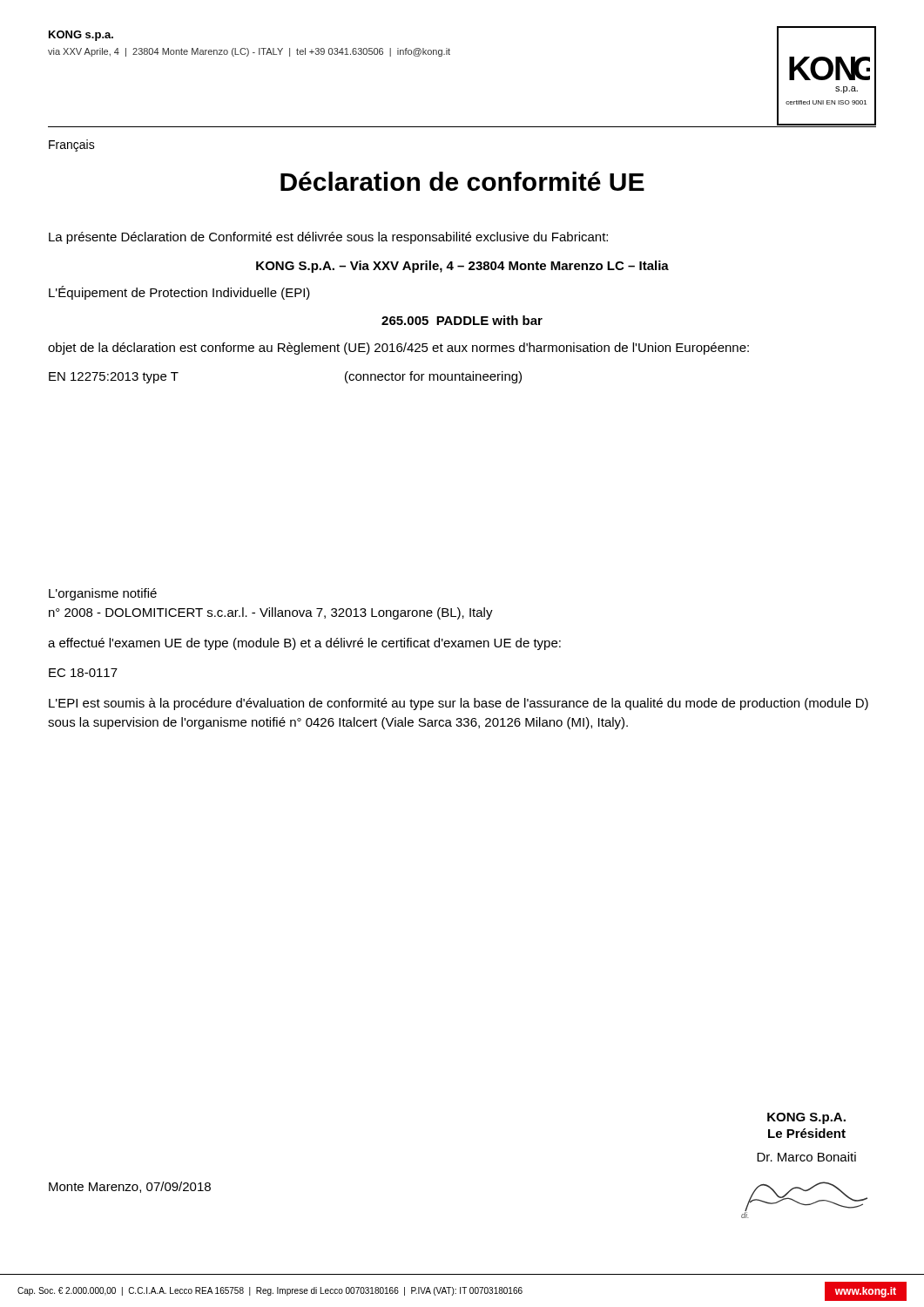Screen dimensions: 1307x924
Task: Select the text block that says "L'organisme notifié n° 2008"
Action: 270,602
